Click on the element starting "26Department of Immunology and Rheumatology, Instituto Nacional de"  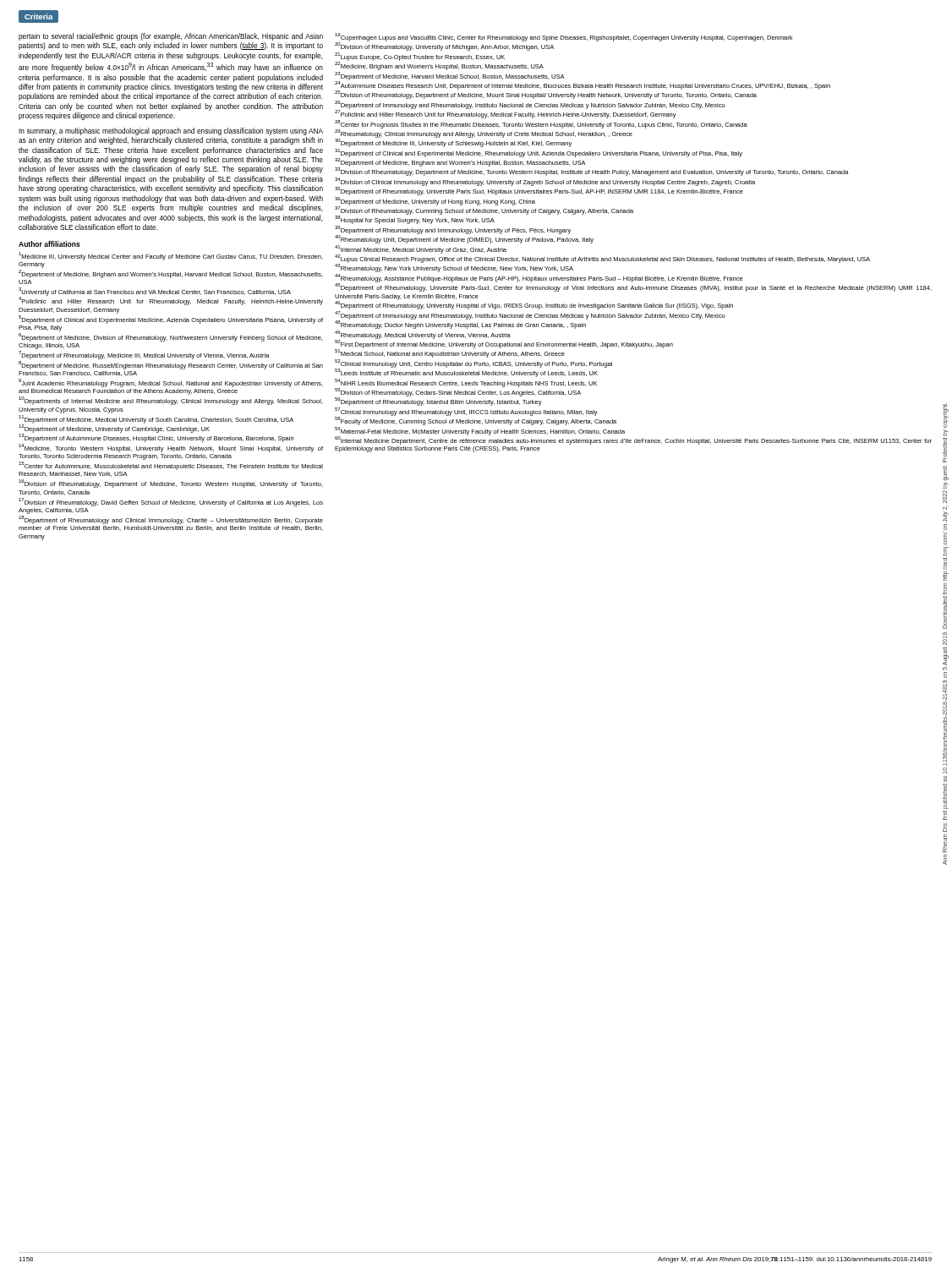click(x=530, y=104)
